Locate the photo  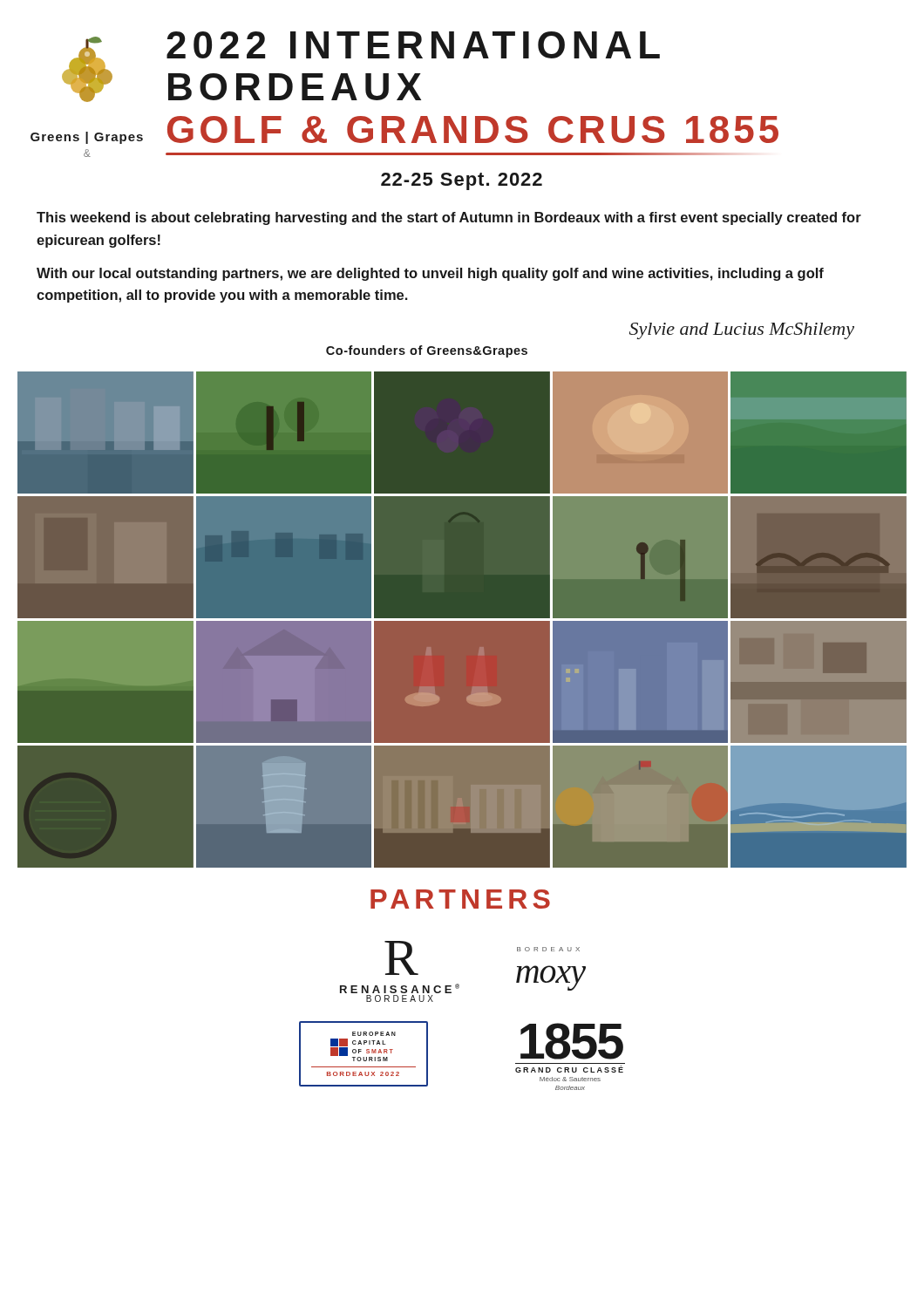(462, 612)
